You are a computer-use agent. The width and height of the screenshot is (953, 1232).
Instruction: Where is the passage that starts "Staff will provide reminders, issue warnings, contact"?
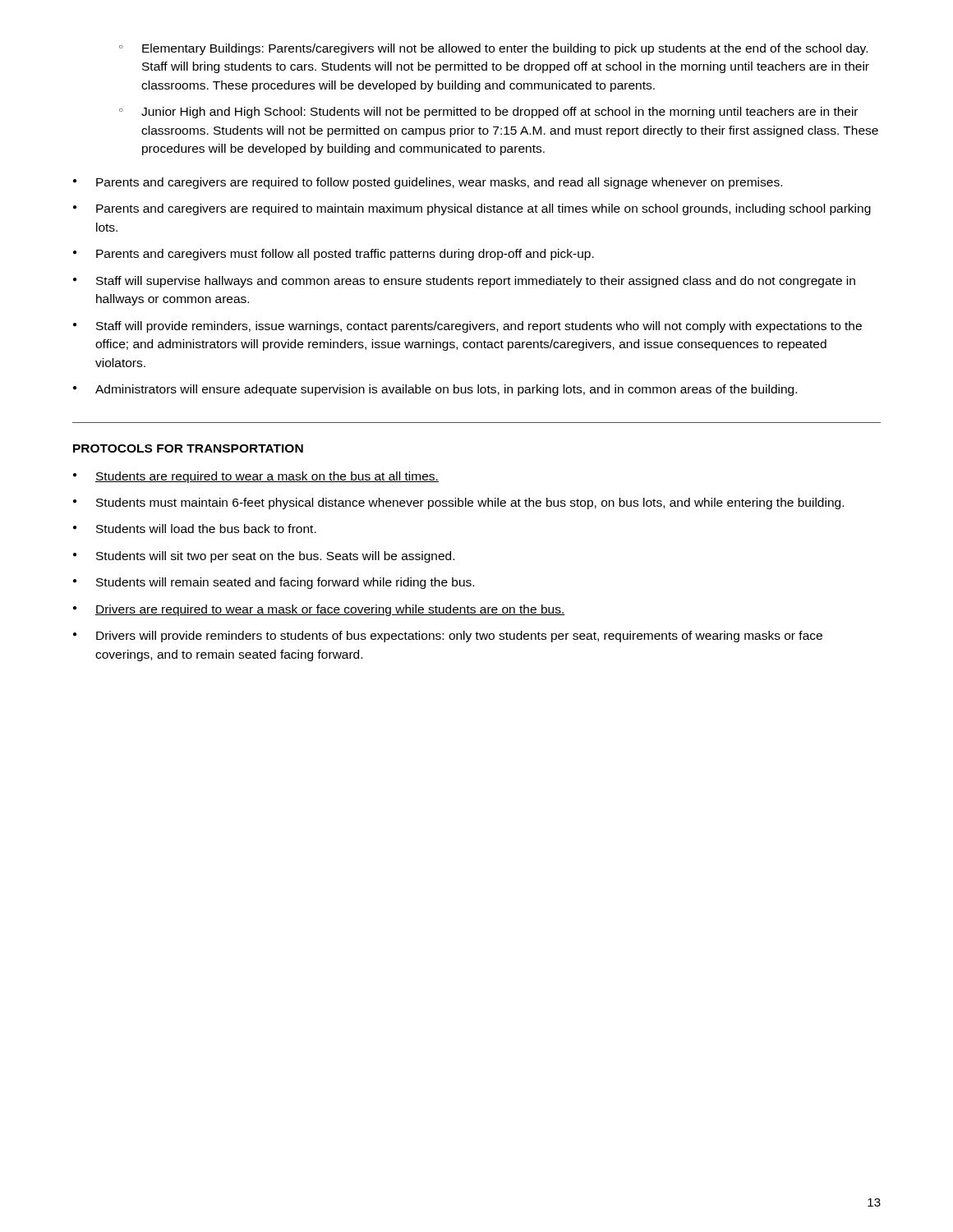pos(476,344)
